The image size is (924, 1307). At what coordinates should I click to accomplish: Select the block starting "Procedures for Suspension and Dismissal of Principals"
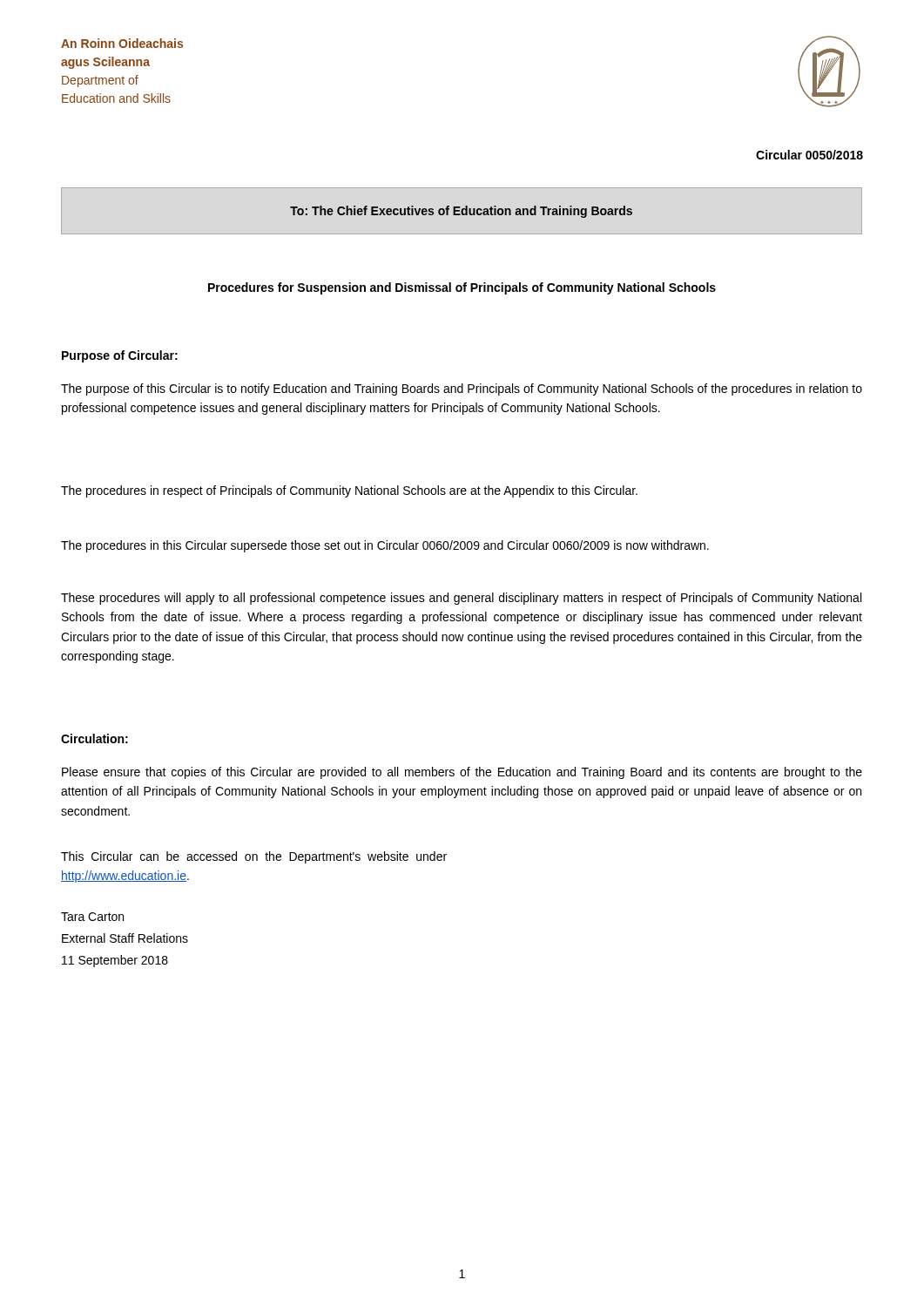click(x=462, y=288)
